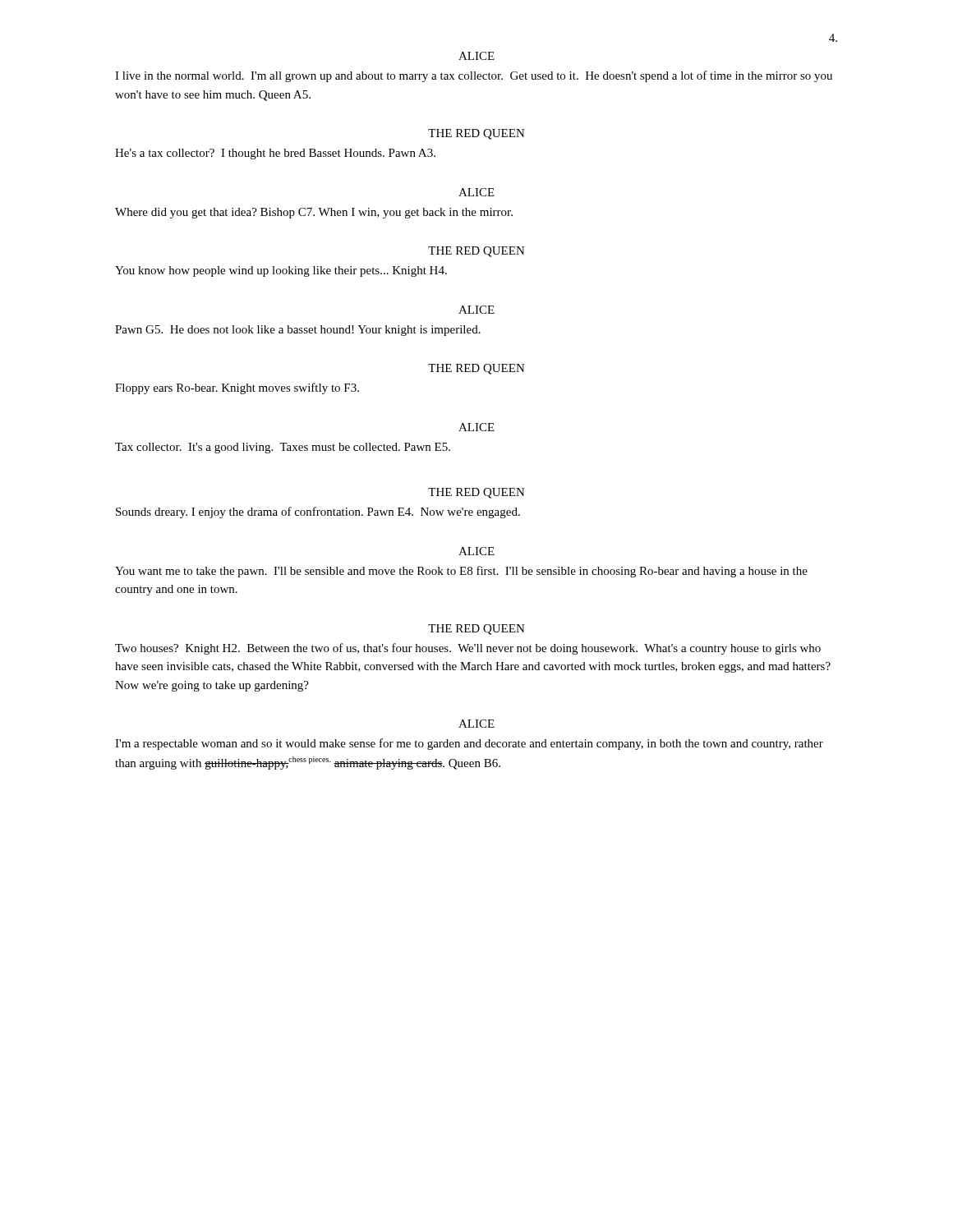Click on the text block with the text "Two houses? Knight"
The height and width of the screenshot is (1232, 953).
pyautogui.click(x=474, y=666)
